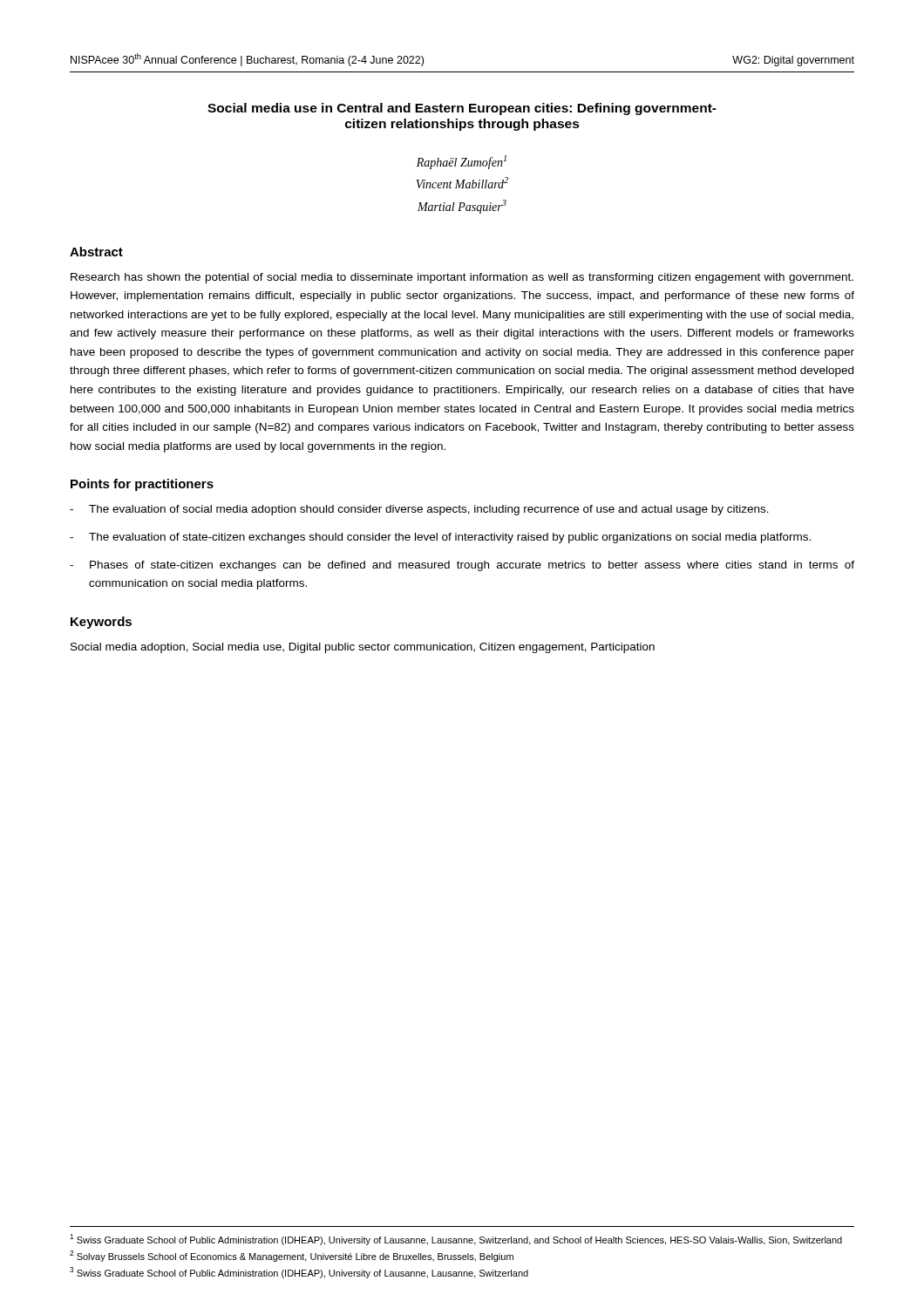Find the footnote with the text "2 Solvay Brussels"
Screen dimensions: 1308x924
pyautogui.click(x=292, y=1255)
